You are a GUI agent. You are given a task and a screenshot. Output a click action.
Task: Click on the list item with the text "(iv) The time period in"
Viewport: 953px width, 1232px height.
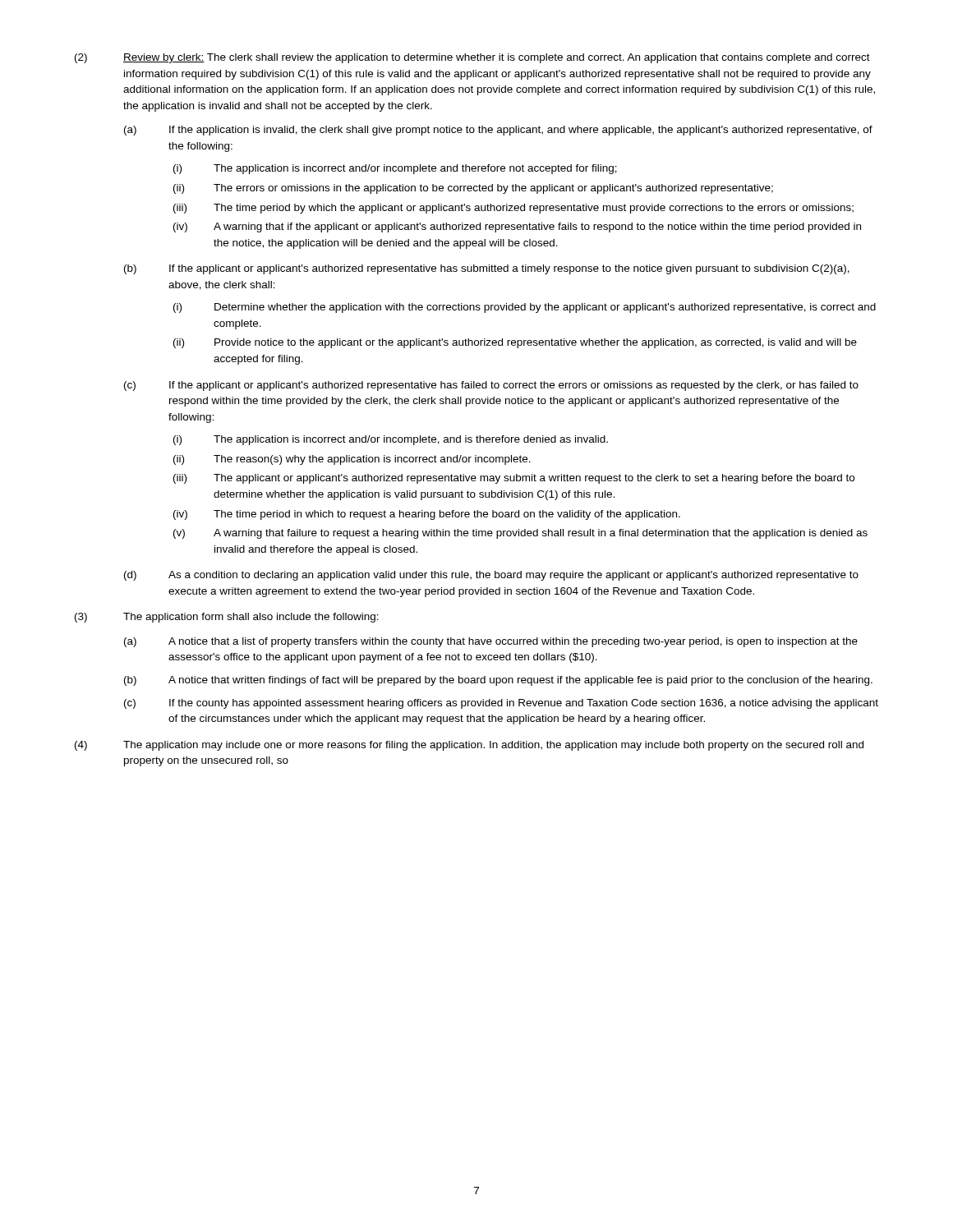(x=476, y=514)
